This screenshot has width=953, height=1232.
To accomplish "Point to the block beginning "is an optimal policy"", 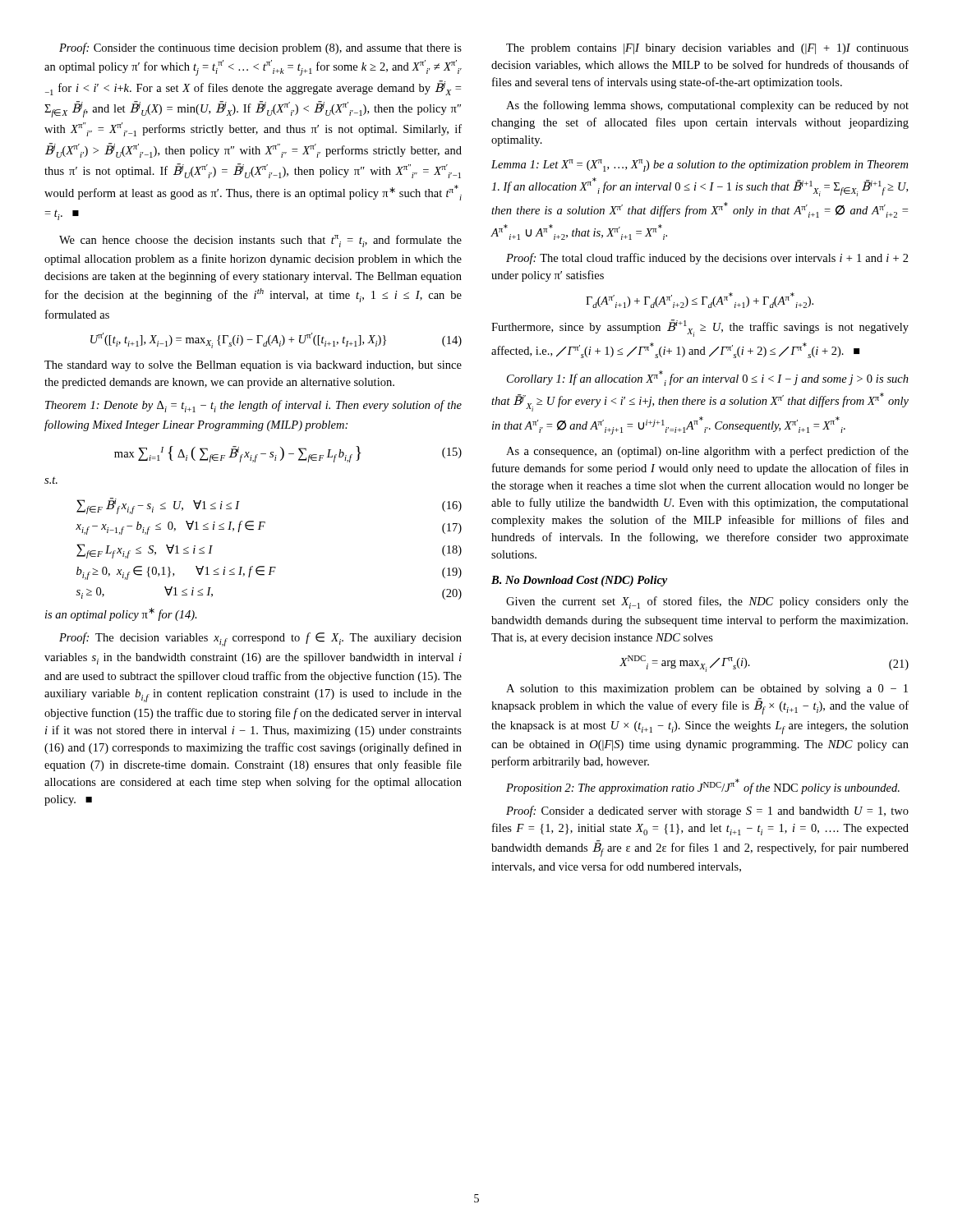I will [x=121, y=614].
